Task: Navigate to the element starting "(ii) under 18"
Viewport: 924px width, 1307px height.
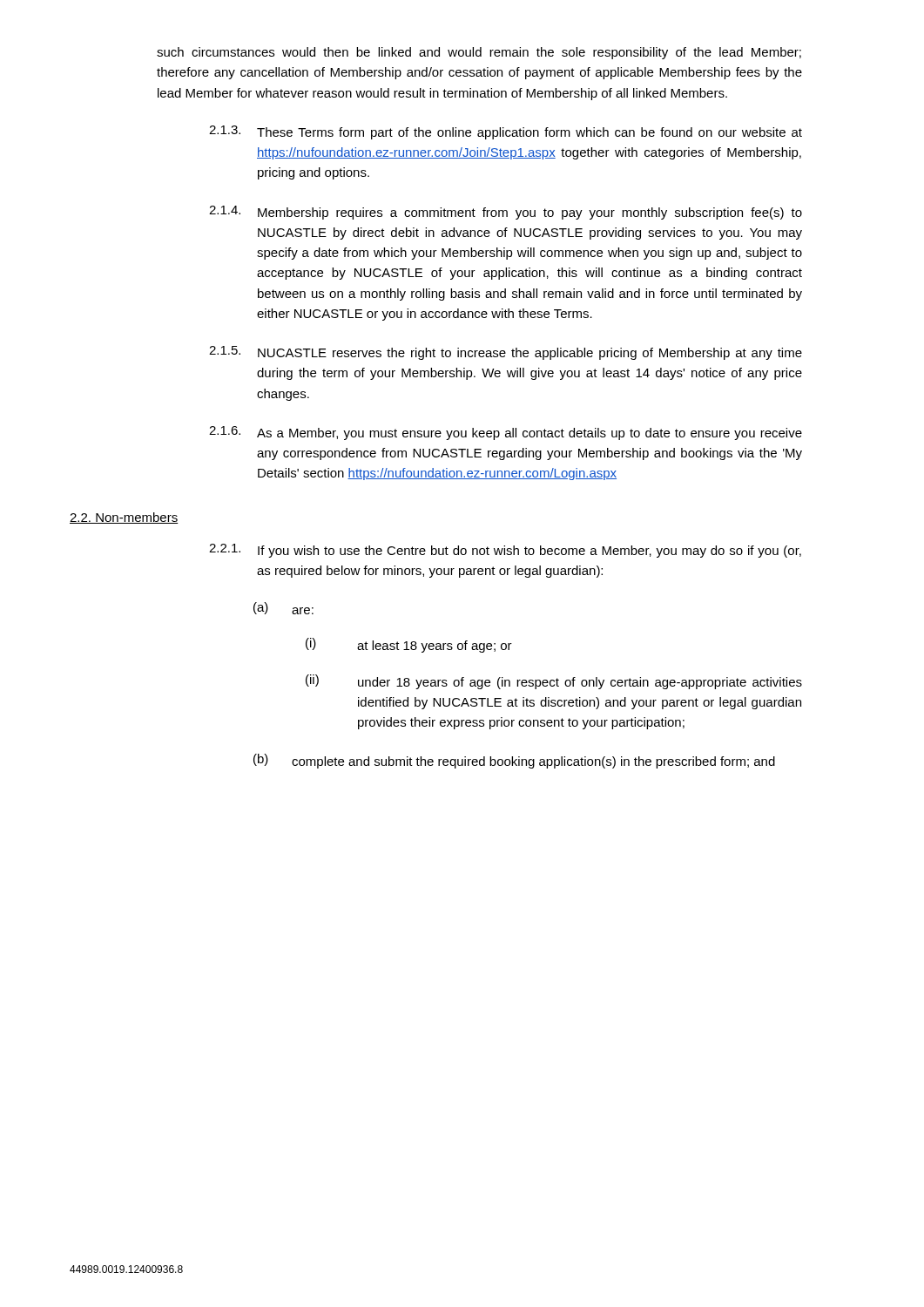Action: pyautogui.click(x=553, y=702)
